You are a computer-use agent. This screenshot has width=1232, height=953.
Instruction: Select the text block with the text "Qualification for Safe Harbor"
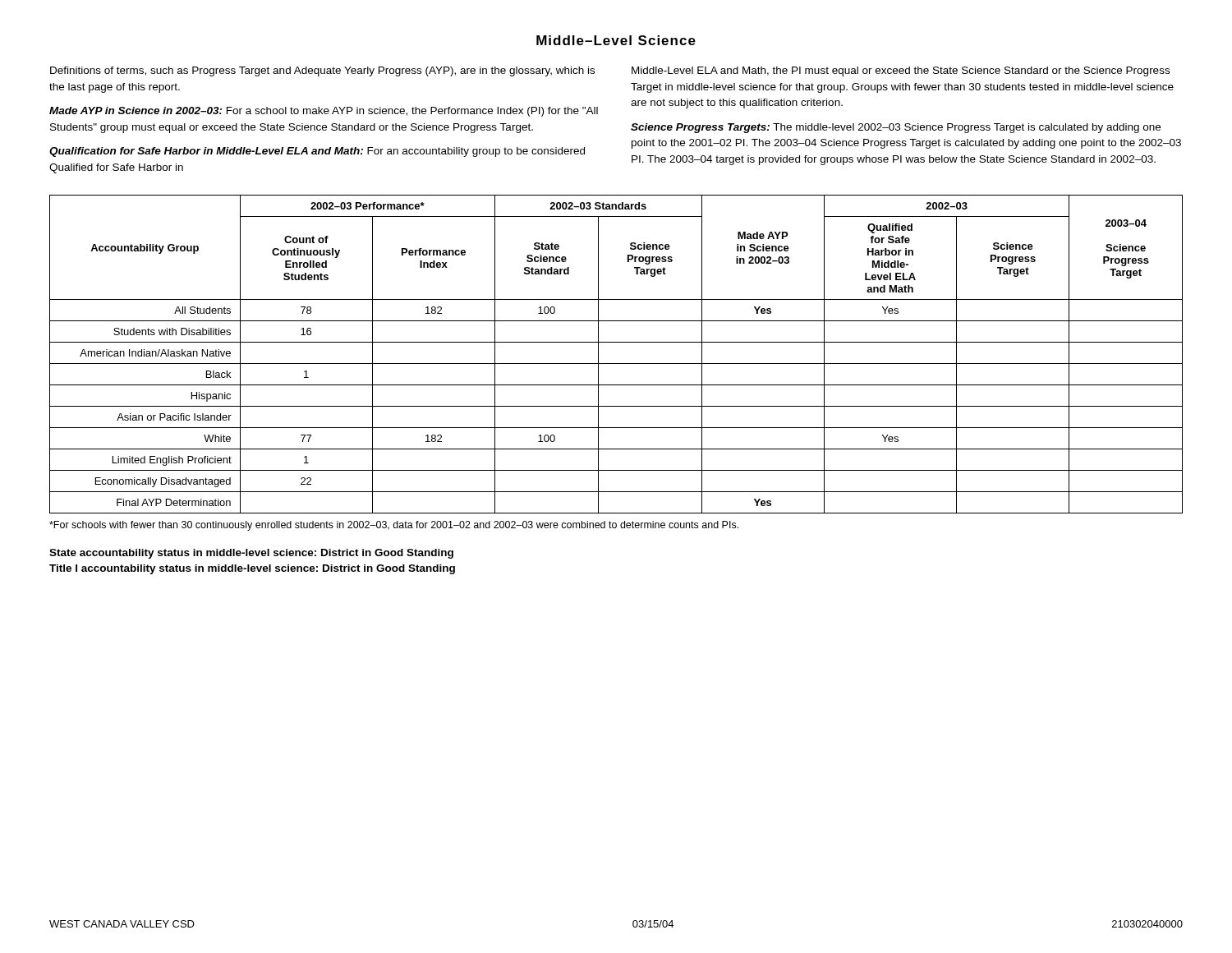(x=325, y=159)
